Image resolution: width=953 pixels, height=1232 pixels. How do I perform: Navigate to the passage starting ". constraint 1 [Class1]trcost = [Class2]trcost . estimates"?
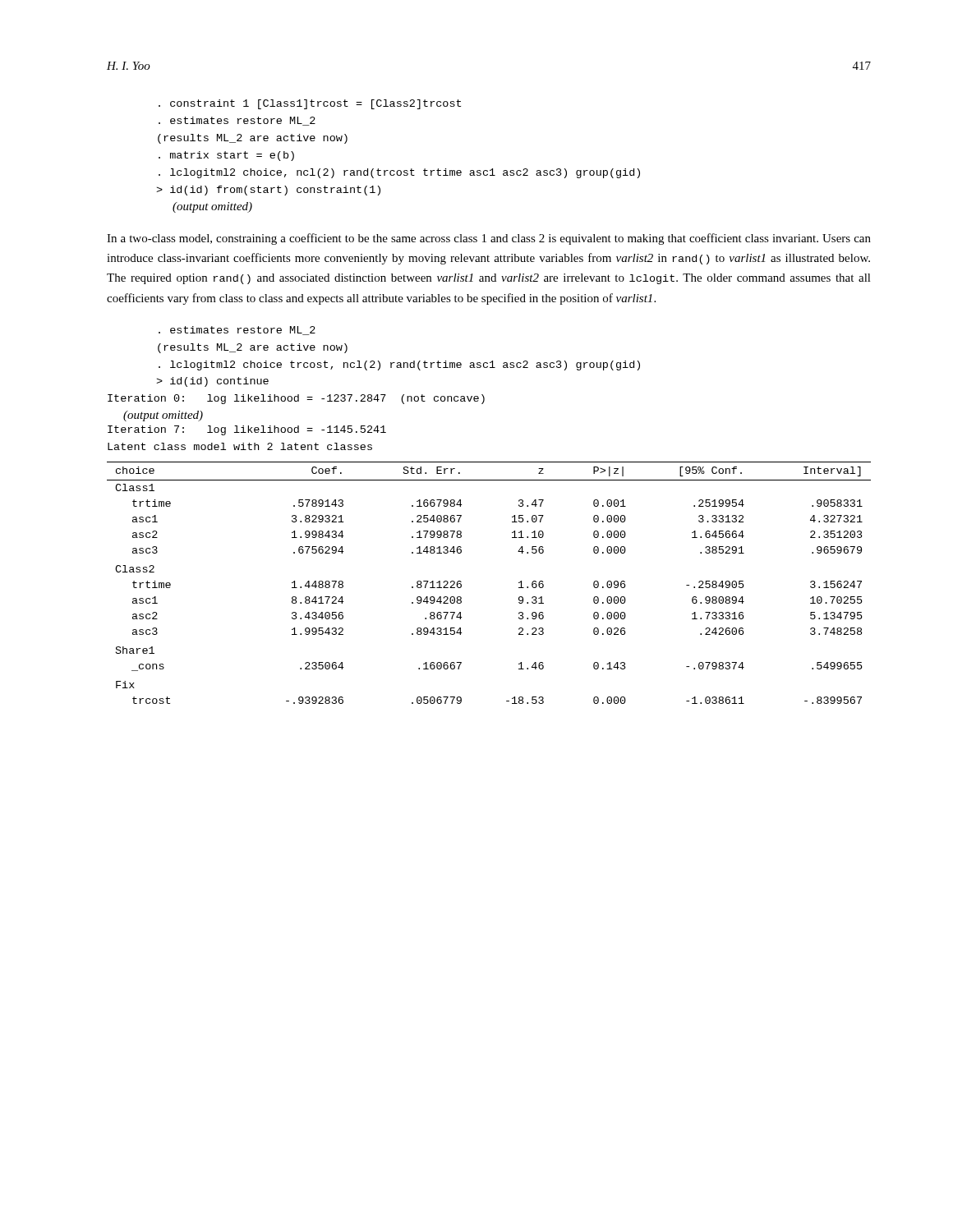[x=310, y=104]
